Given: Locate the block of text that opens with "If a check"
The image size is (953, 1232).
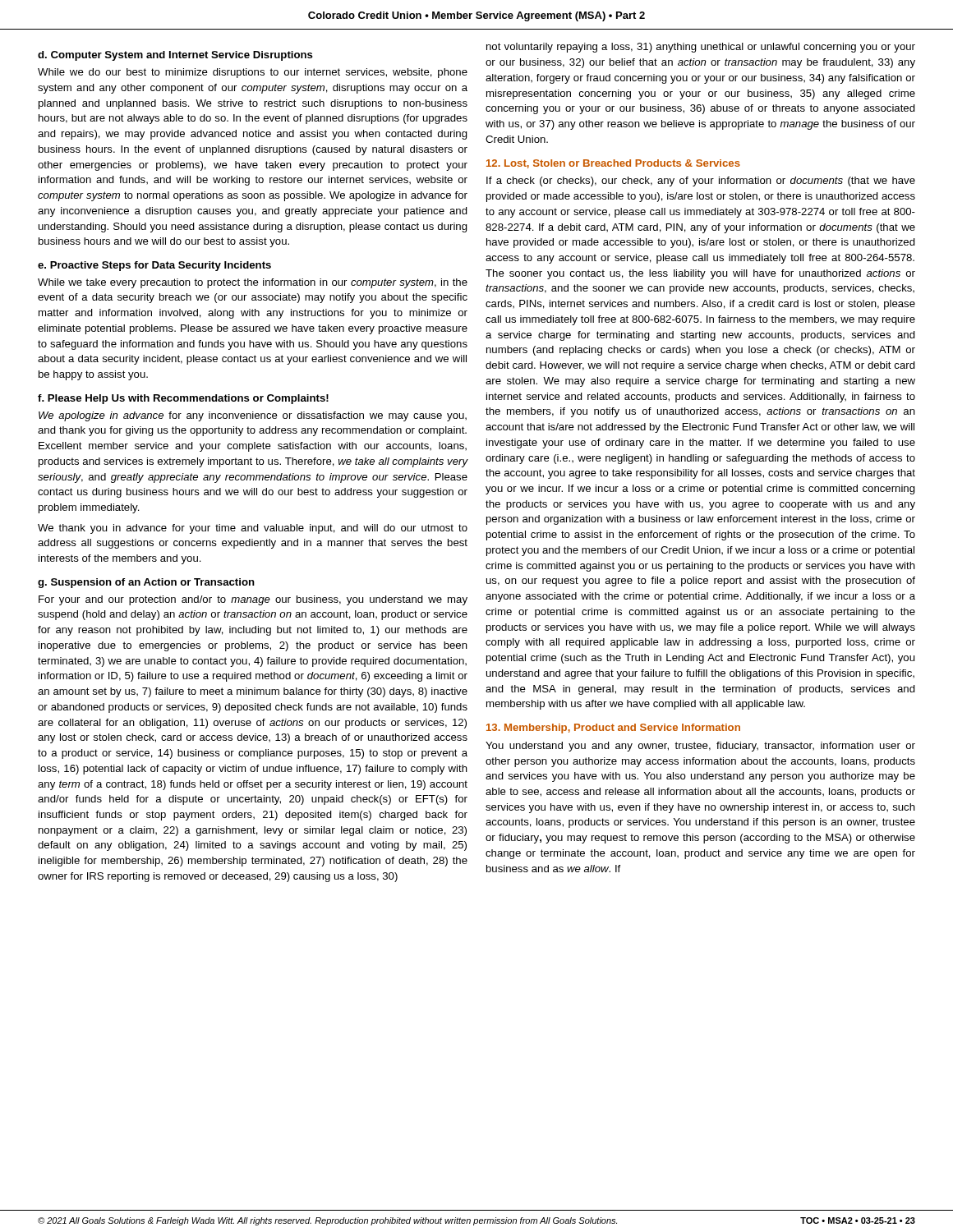Looking at the screenshot, I should 700,443.
